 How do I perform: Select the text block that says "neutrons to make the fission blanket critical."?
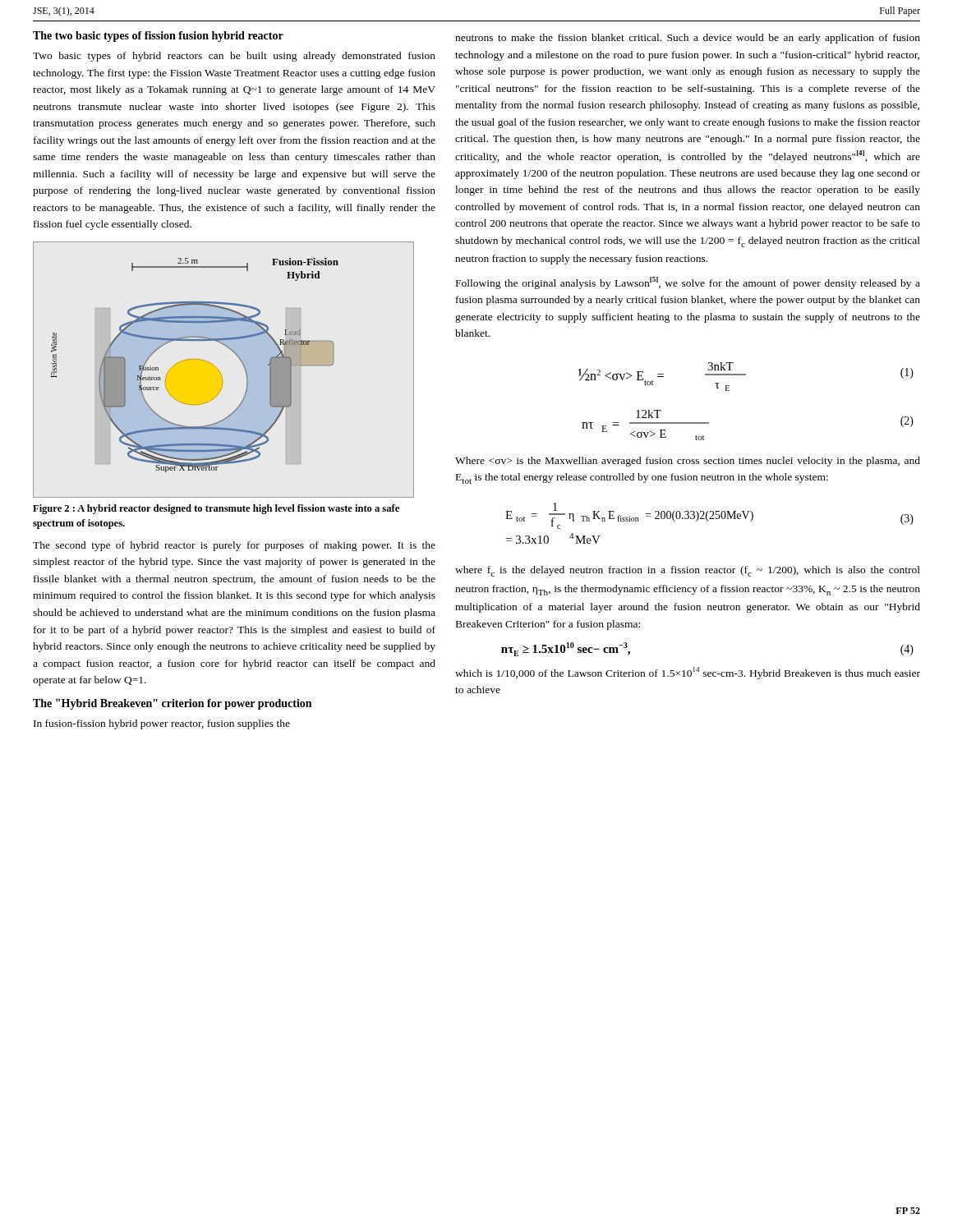pyautogui.click(x=688, y=148)
